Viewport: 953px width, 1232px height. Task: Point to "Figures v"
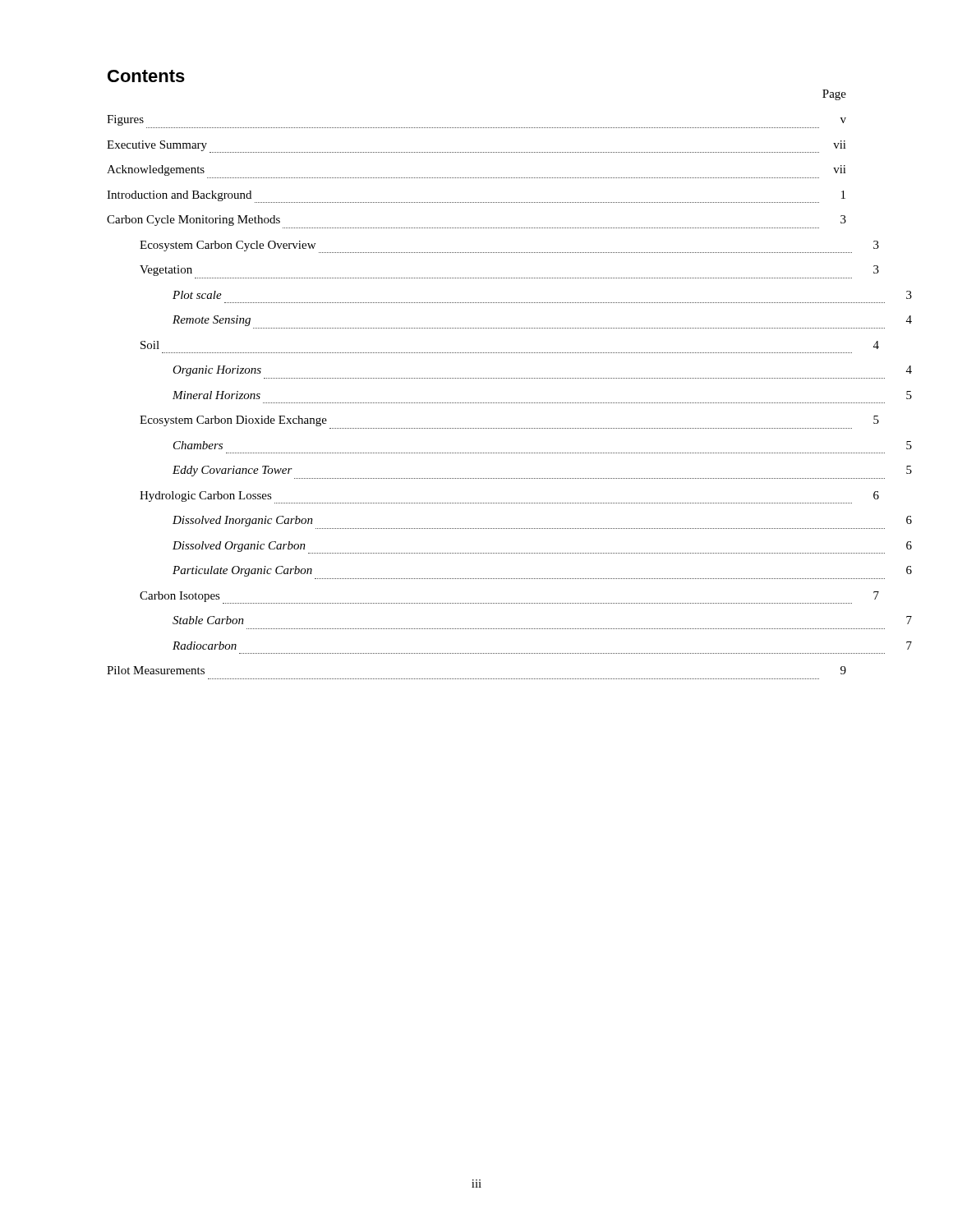[x=476, y=119]
